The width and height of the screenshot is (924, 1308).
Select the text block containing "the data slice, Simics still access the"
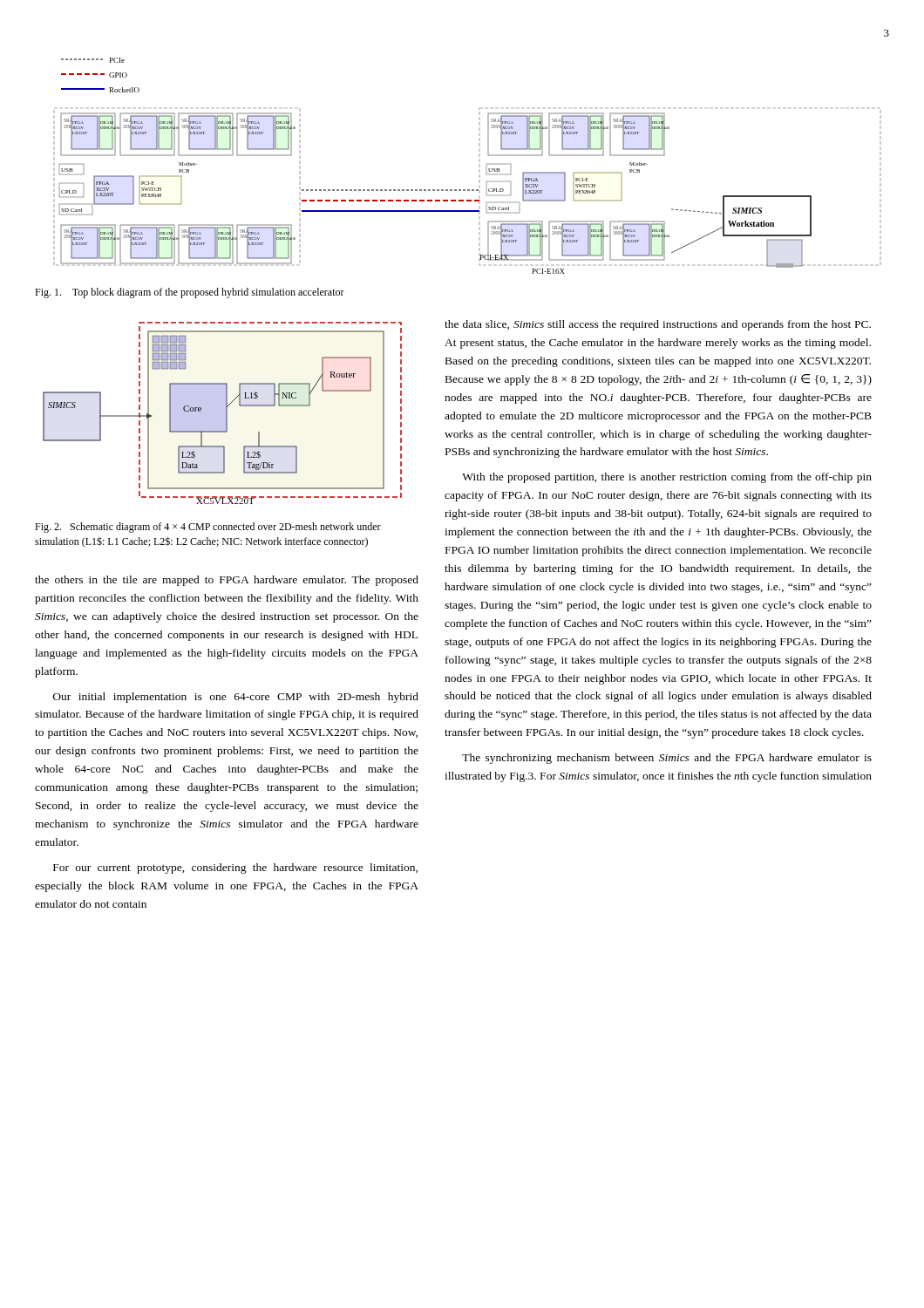(x=658, y=551)
